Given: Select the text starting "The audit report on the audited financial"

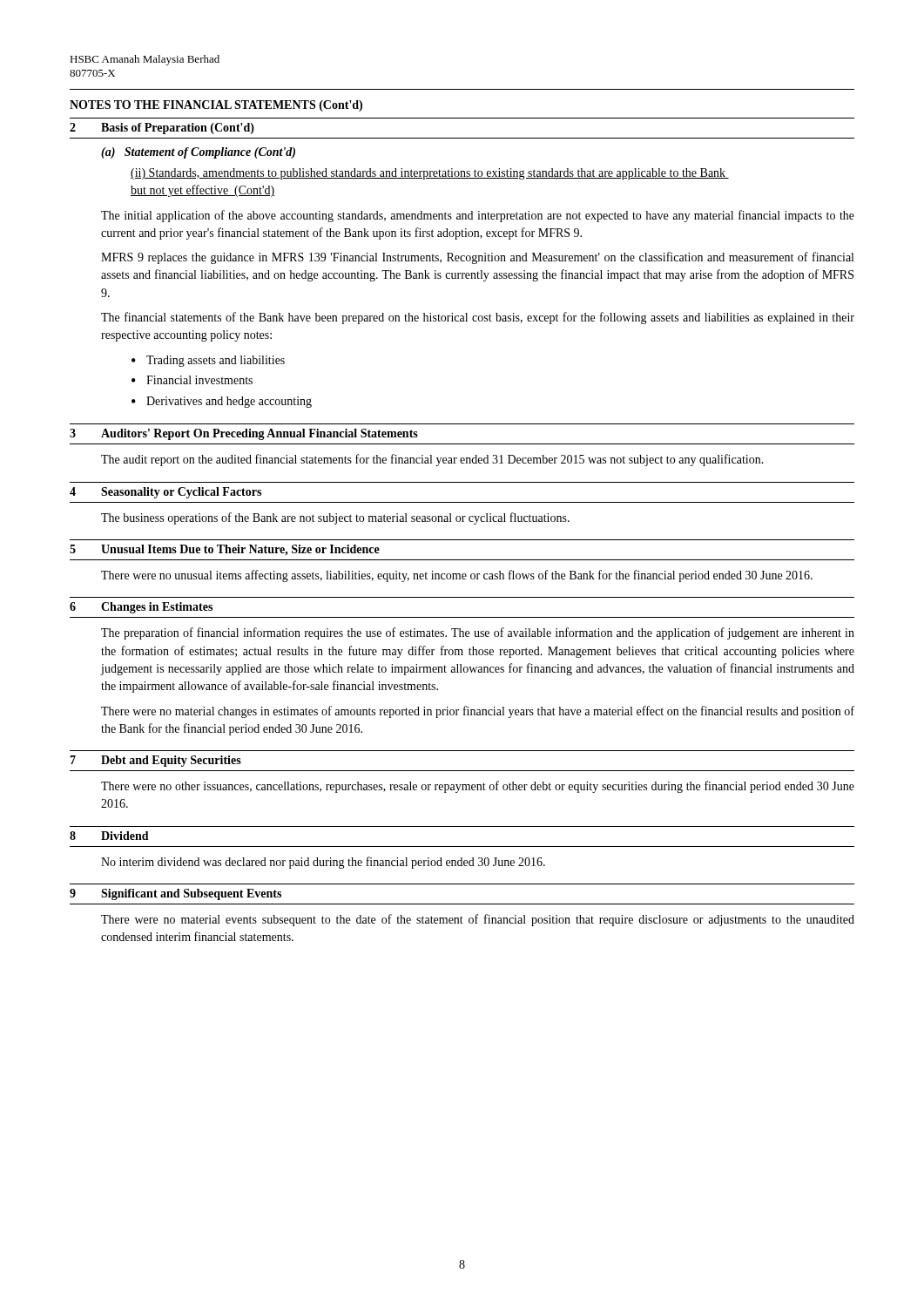Looking at the screenshot, I should [432, 460].
